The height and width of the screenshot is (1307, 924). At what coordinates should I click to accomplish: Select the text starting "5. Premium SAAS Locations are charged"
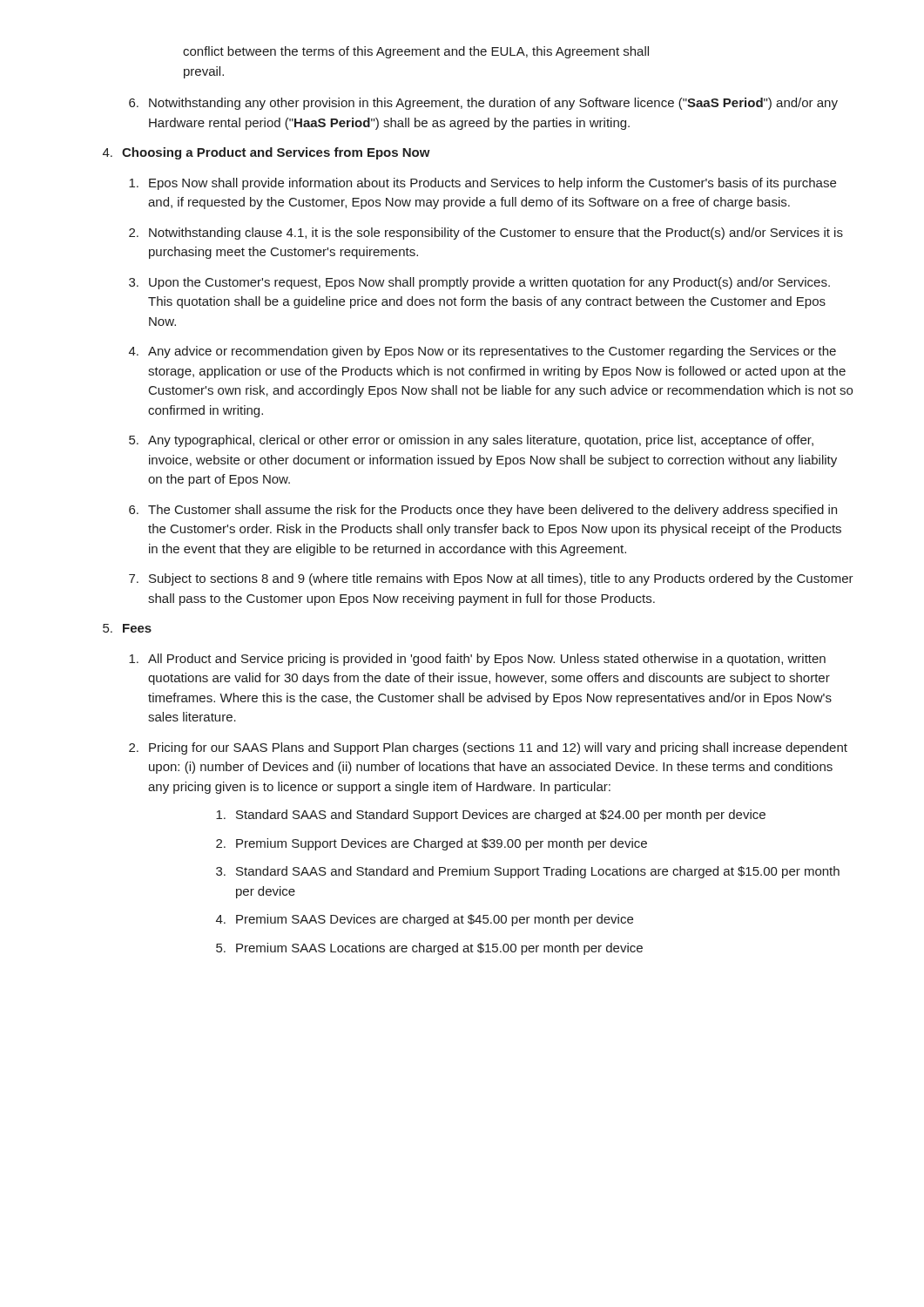[527, 948]
